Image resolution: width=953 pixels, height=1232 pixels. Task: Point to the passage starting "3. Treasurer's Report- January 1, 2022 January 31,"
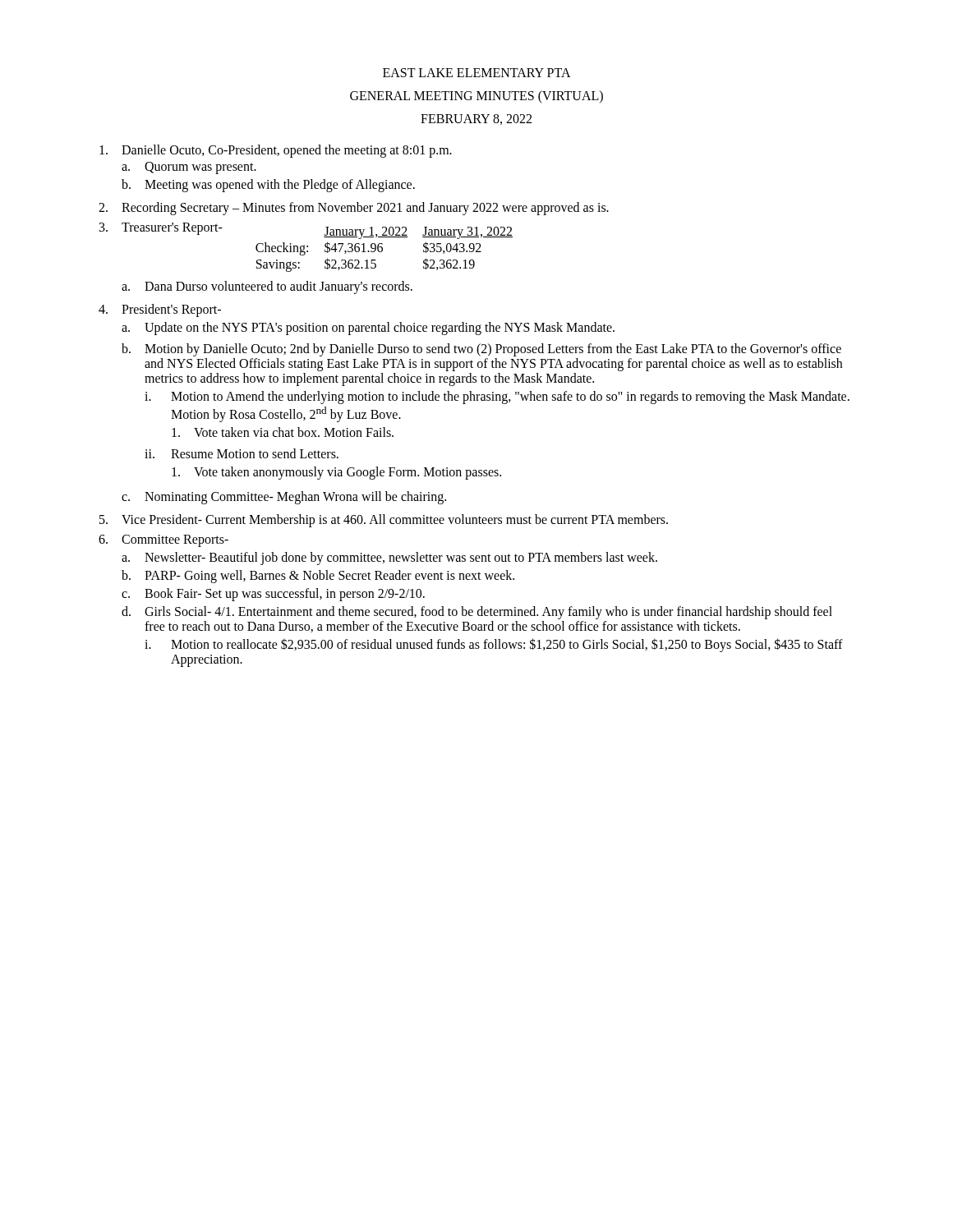(x=476, y=259)
